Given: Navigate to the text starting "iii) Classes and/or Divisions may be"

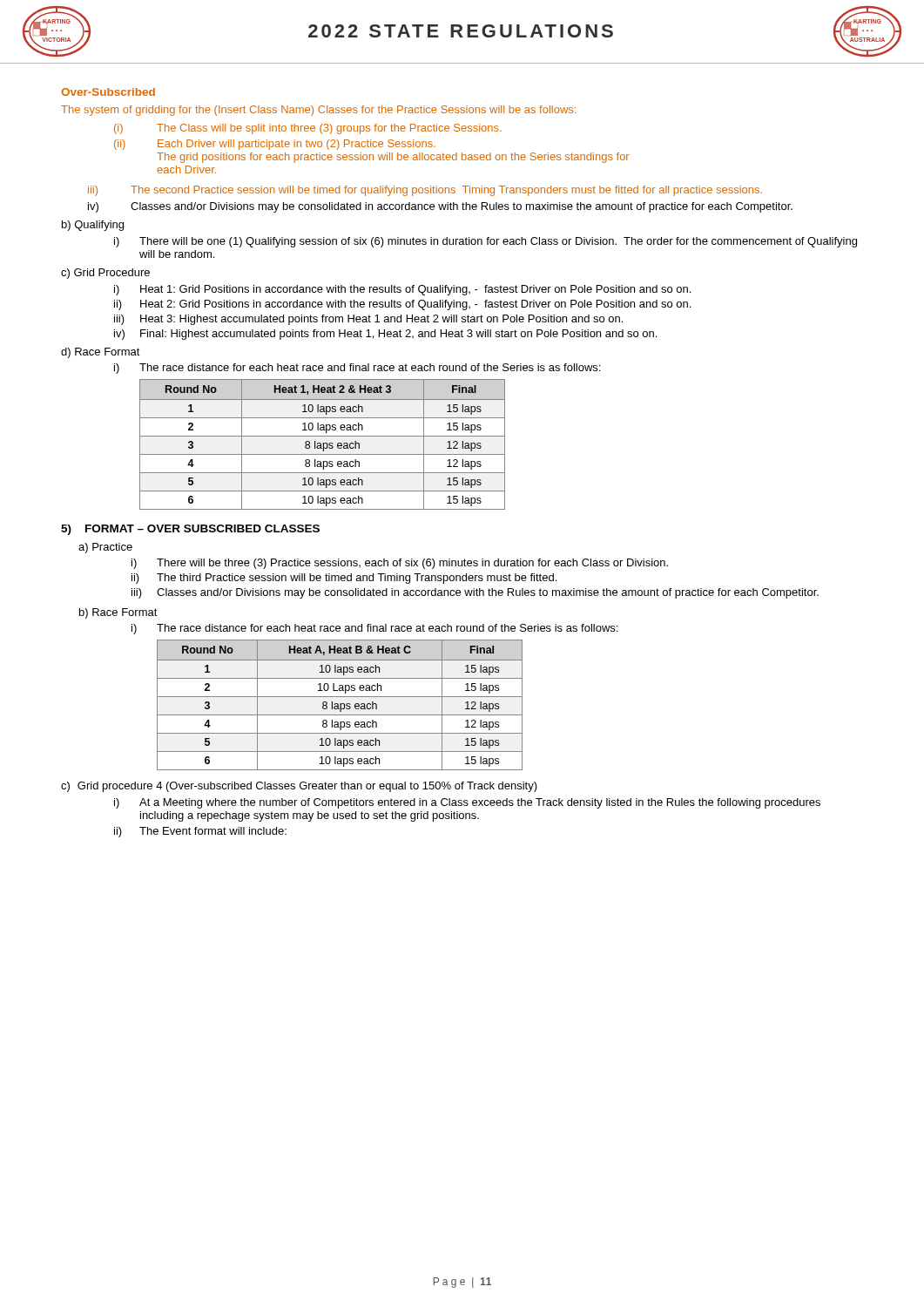Looking at the screenshot, I should (475, 592).
